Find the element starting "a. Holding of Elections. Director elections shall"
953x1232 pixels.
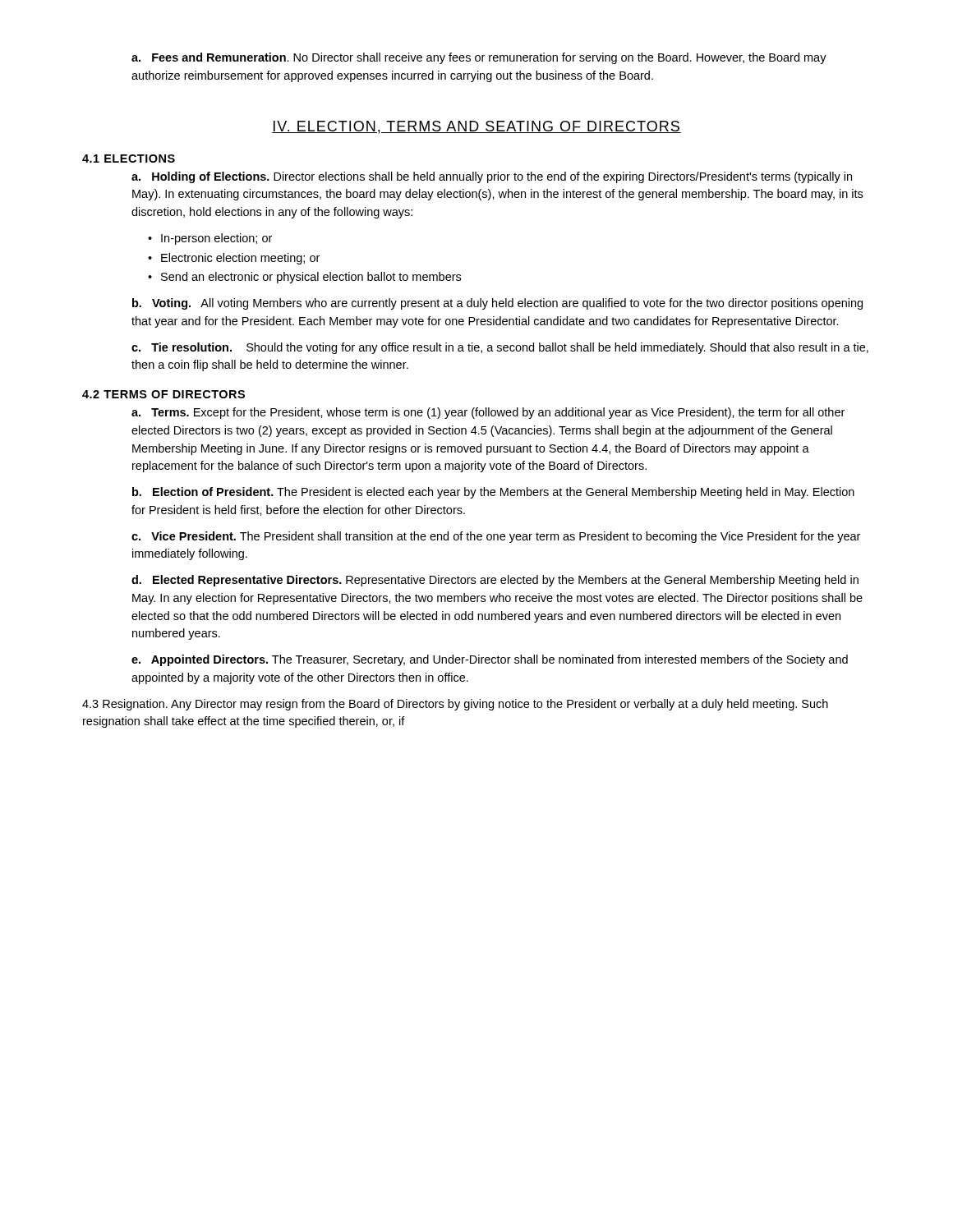pos(497,194)
